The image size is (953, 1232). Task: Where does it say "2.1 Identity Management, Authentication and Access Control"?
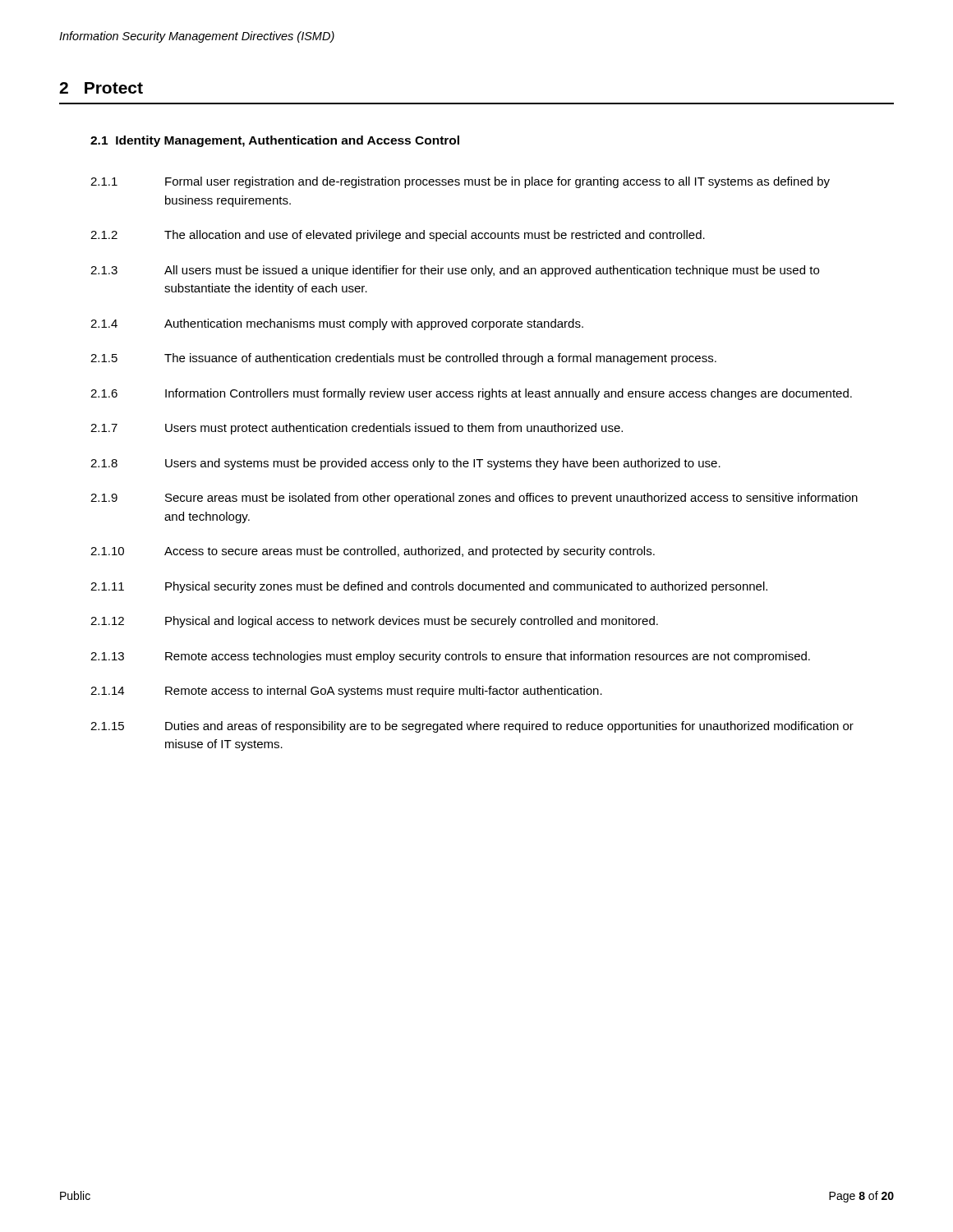point(275,140)
